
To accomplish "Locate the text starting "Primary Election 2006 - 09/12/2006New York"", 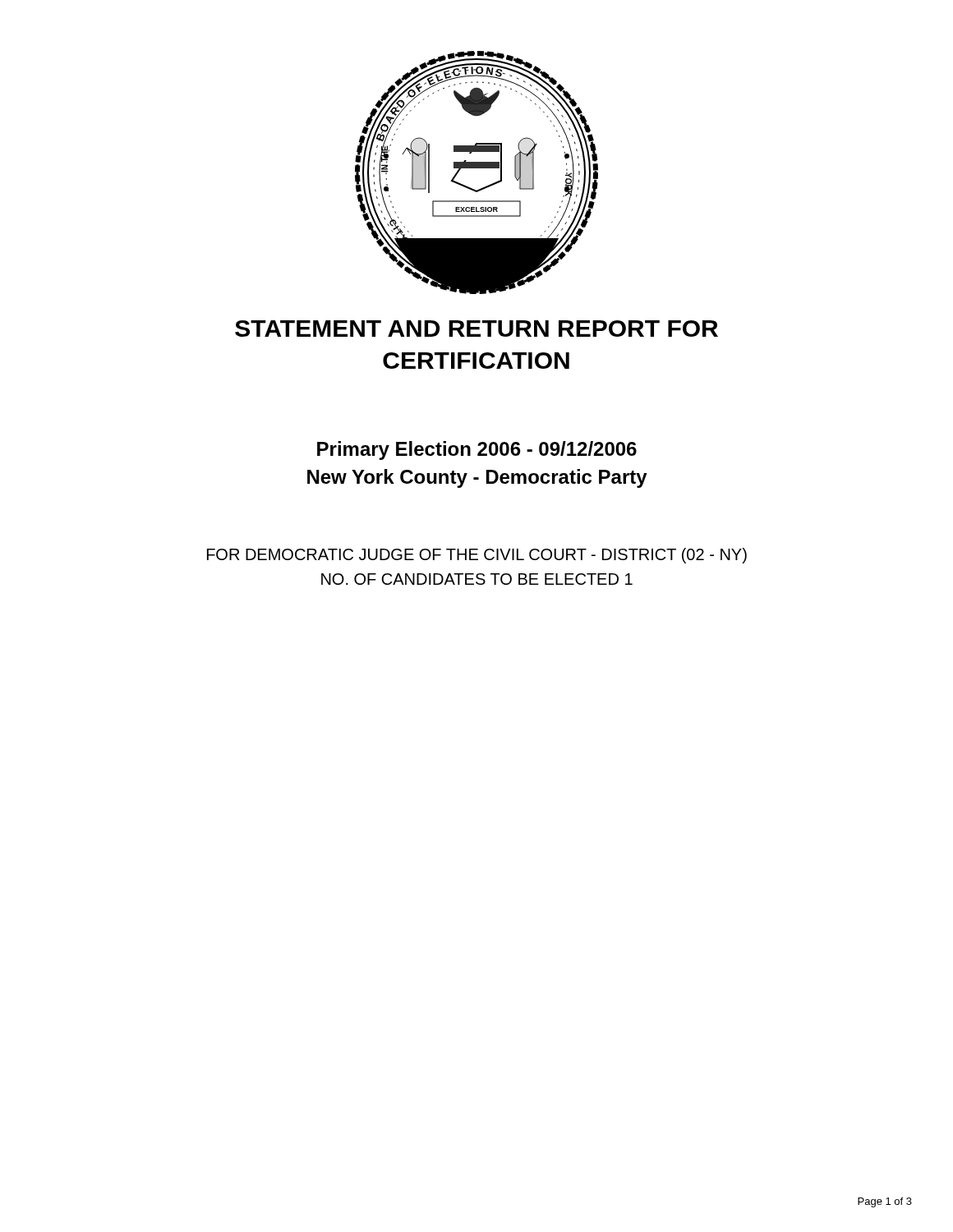I will [476, 463].
